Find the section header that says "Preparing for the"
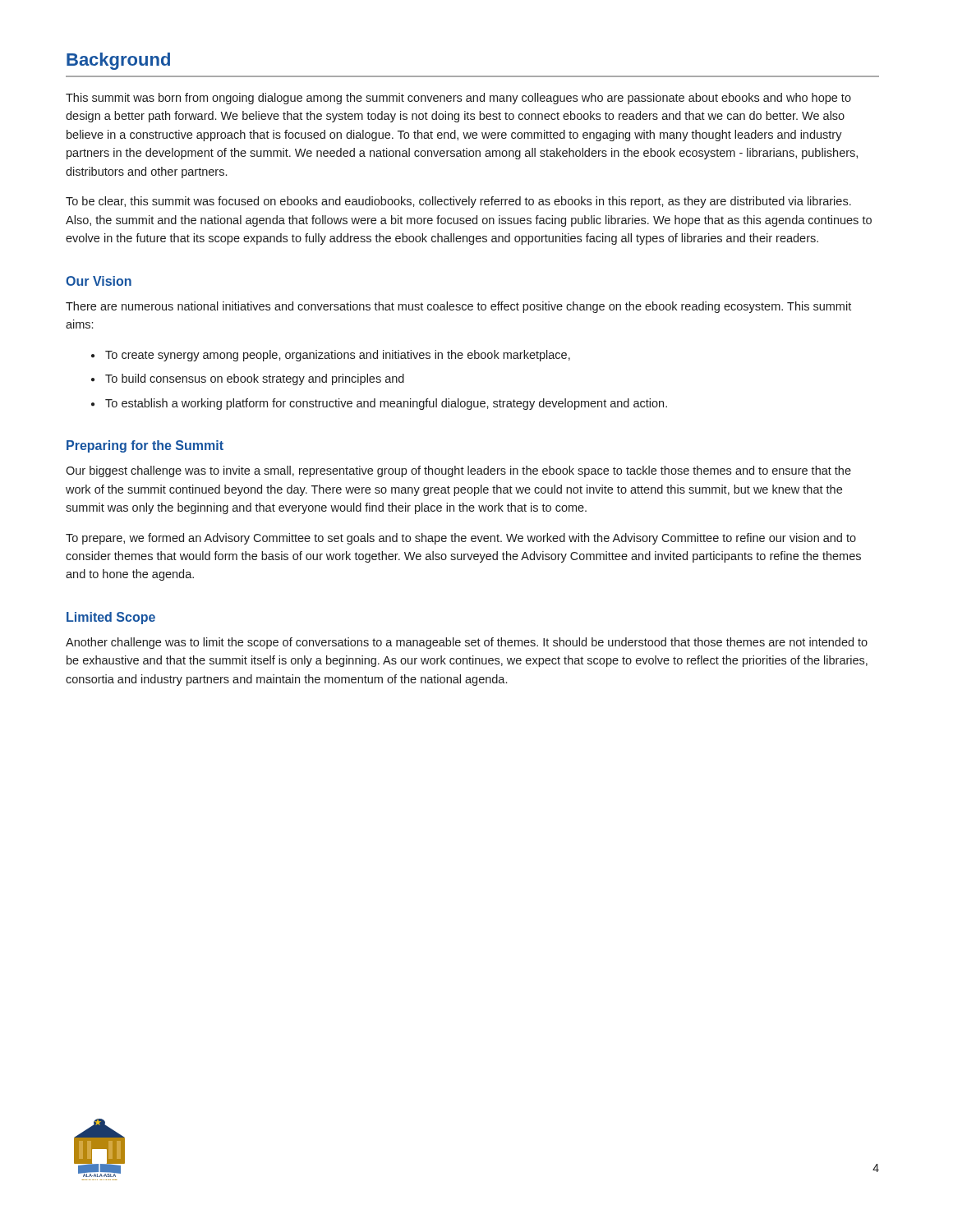The image size is (953, 1232). pyautogui.click(x=145, y=446)
